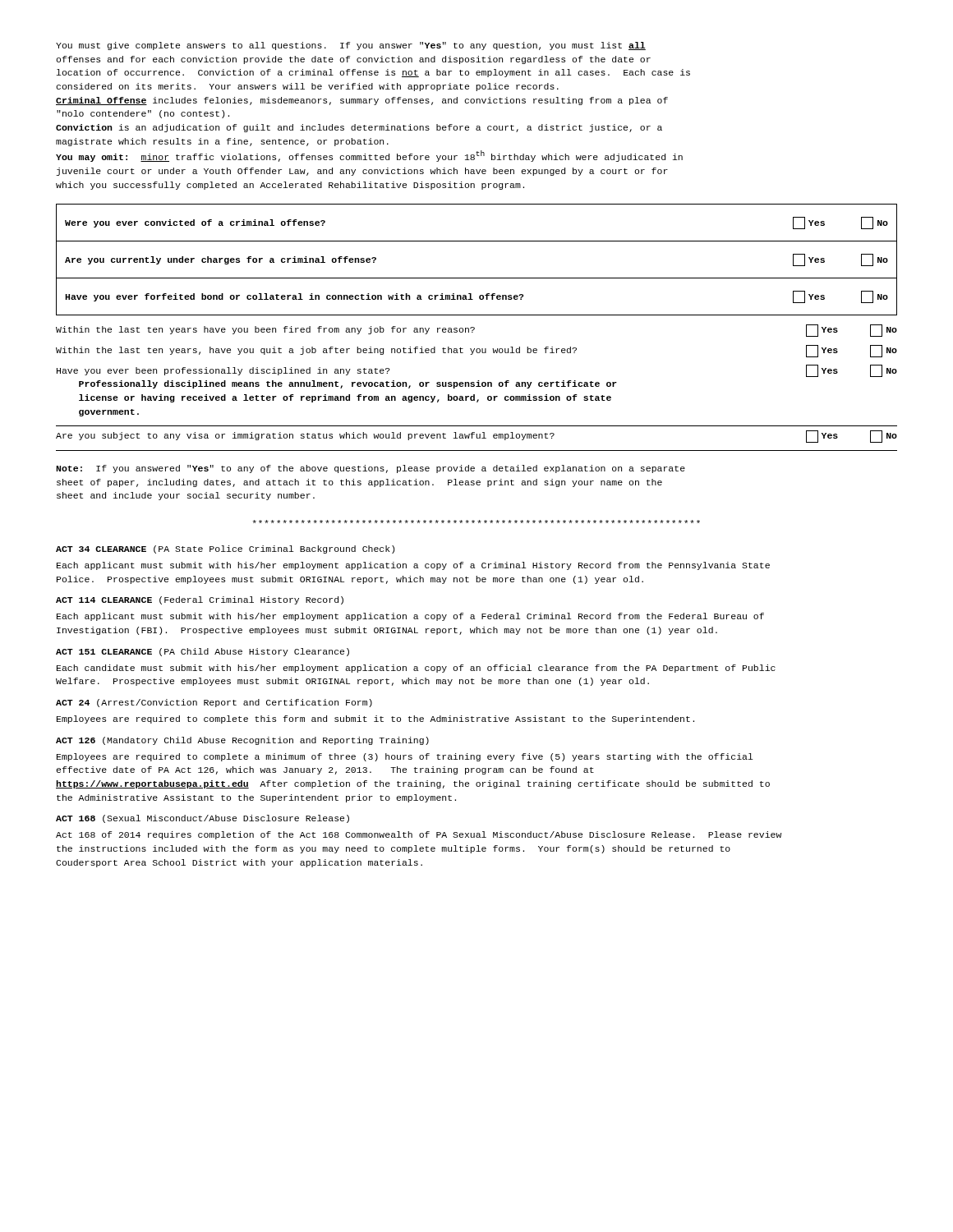
Task: Locate the element starting "ACT 151 CLEARANCE (PA Child Abuse History Clearance)"
Action: pyautogui.click(x=203, y=651)
